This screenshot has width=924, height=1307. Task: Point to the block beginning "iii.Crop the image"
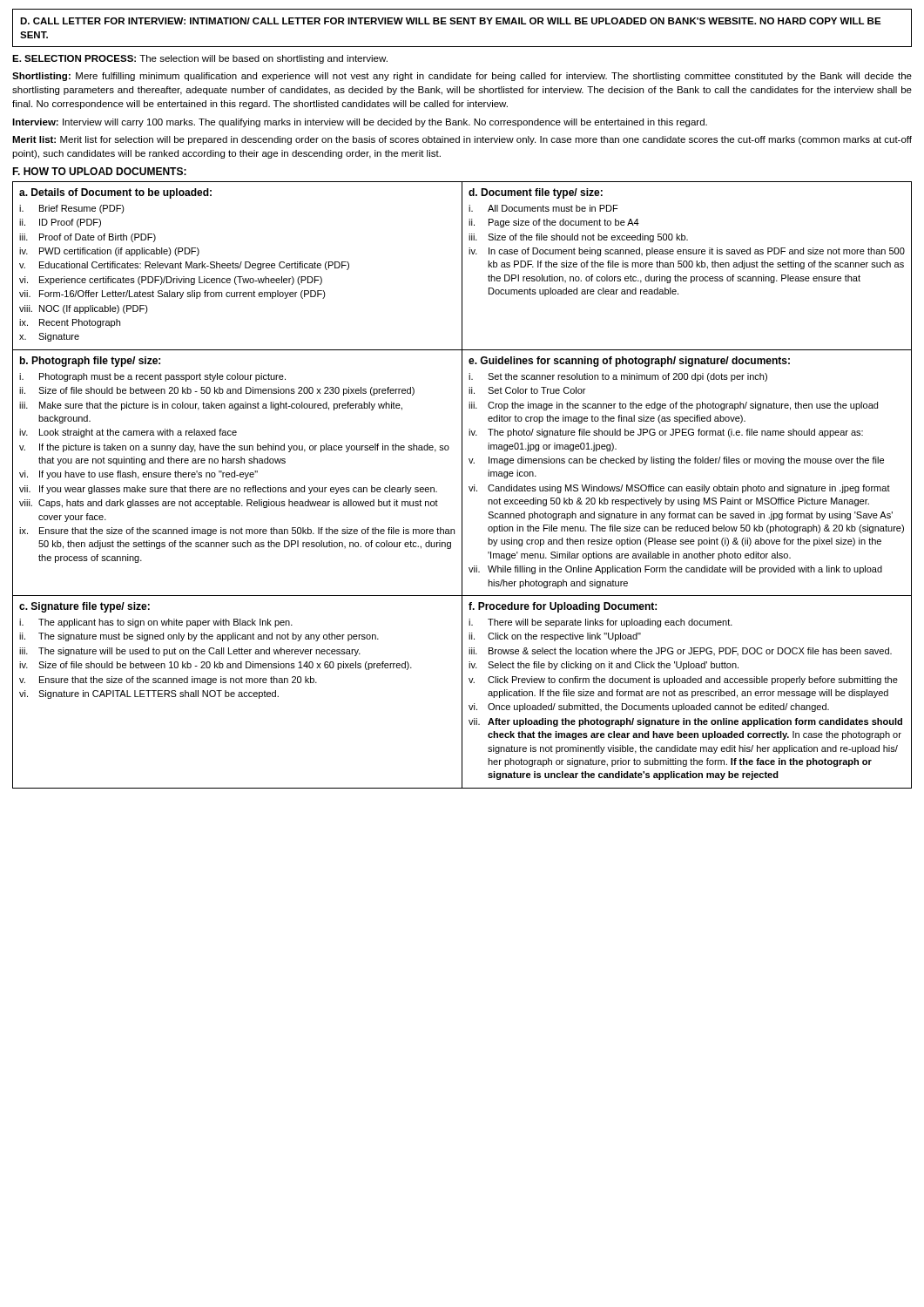tap(687, 412)
